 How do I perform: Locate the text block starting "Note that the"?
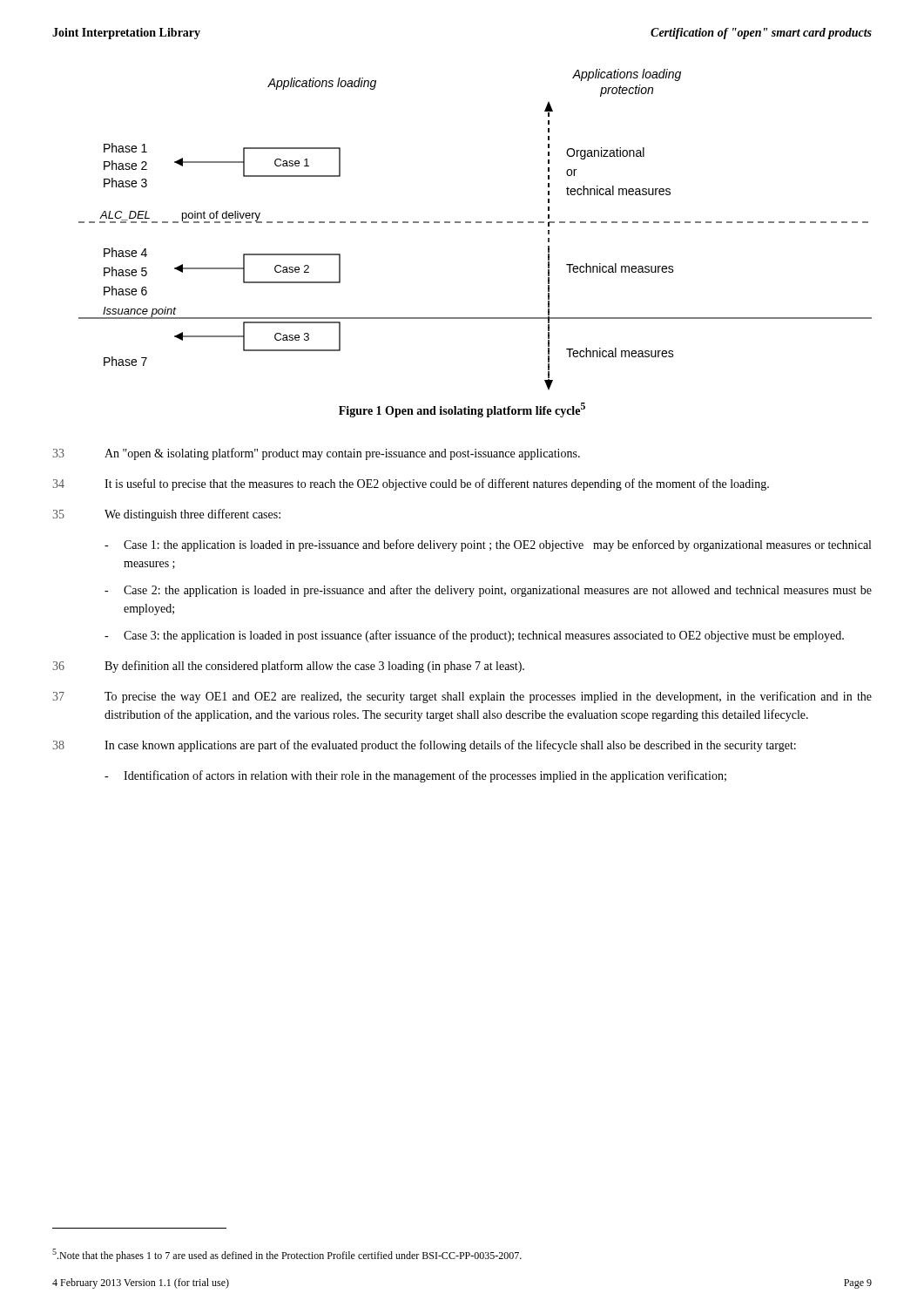click(287, 1254)
